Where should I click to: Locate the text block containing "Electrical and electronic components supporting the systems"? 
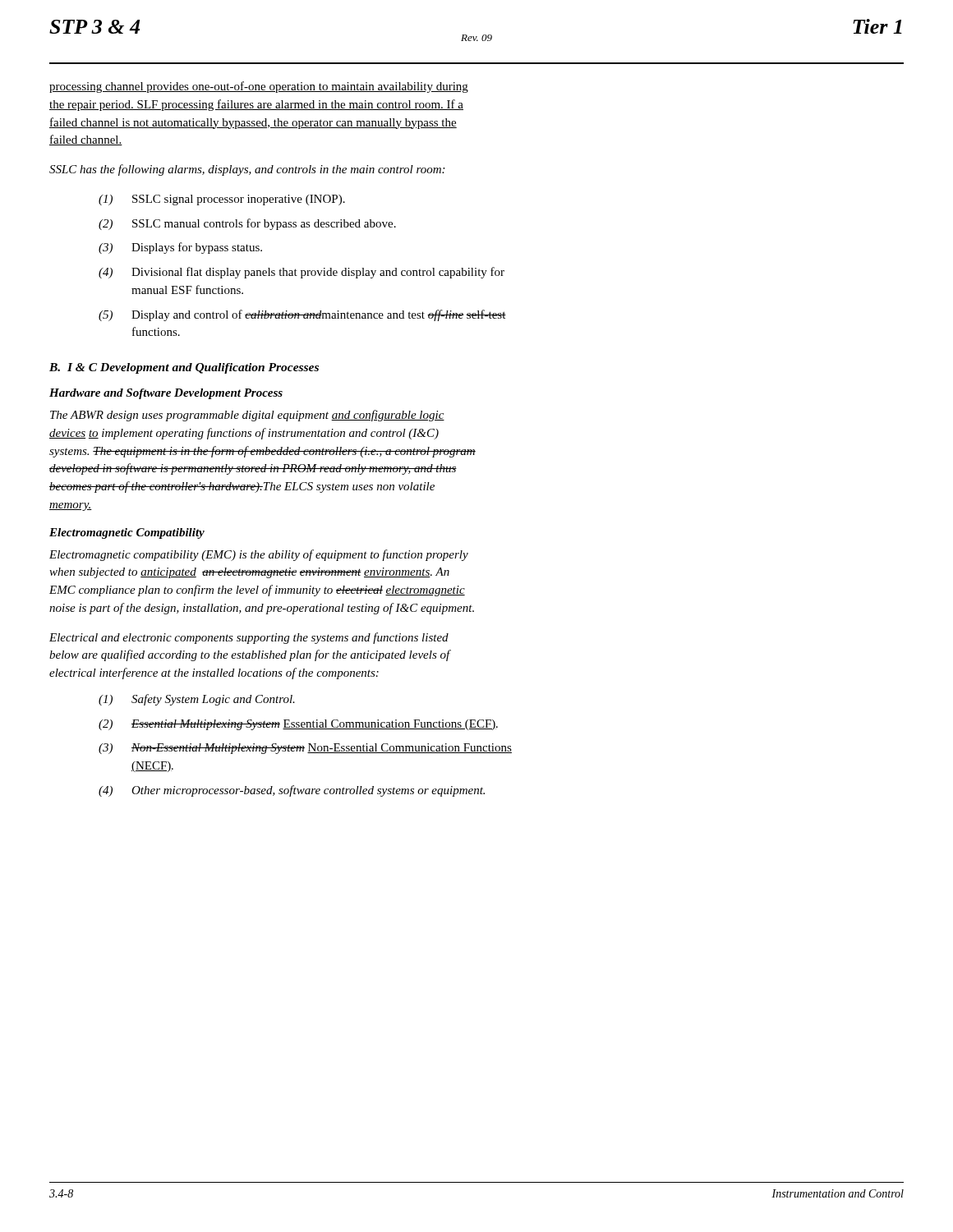(x=249, y=655)
